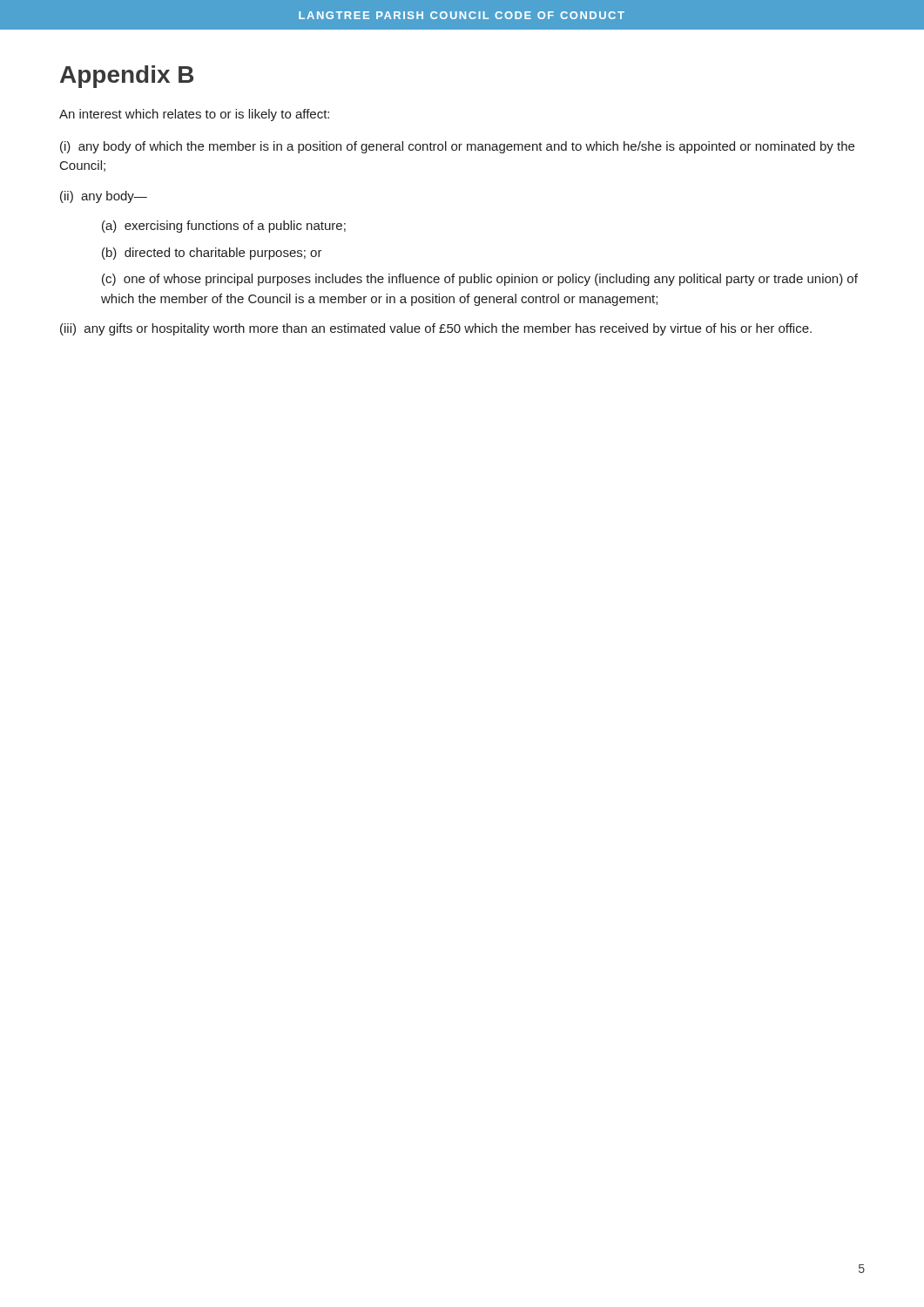This screenshot has width=924, height=1307.
Task: Find the passage starting "(c) one of whose principal"
Action: 479,288
